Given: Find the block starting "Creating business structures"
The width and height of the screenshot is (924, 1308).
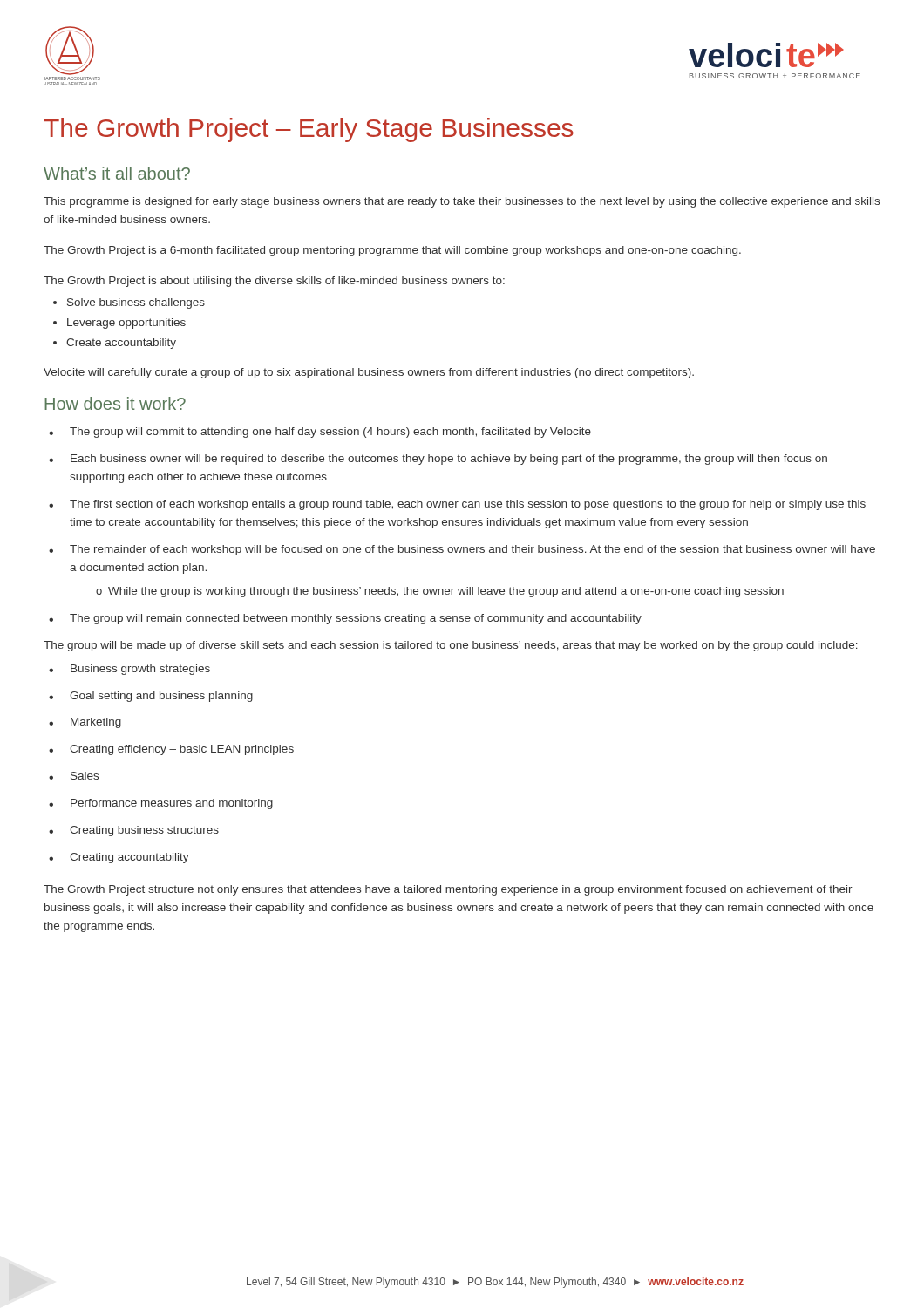Looking at the screenshot, I should 144,830.
